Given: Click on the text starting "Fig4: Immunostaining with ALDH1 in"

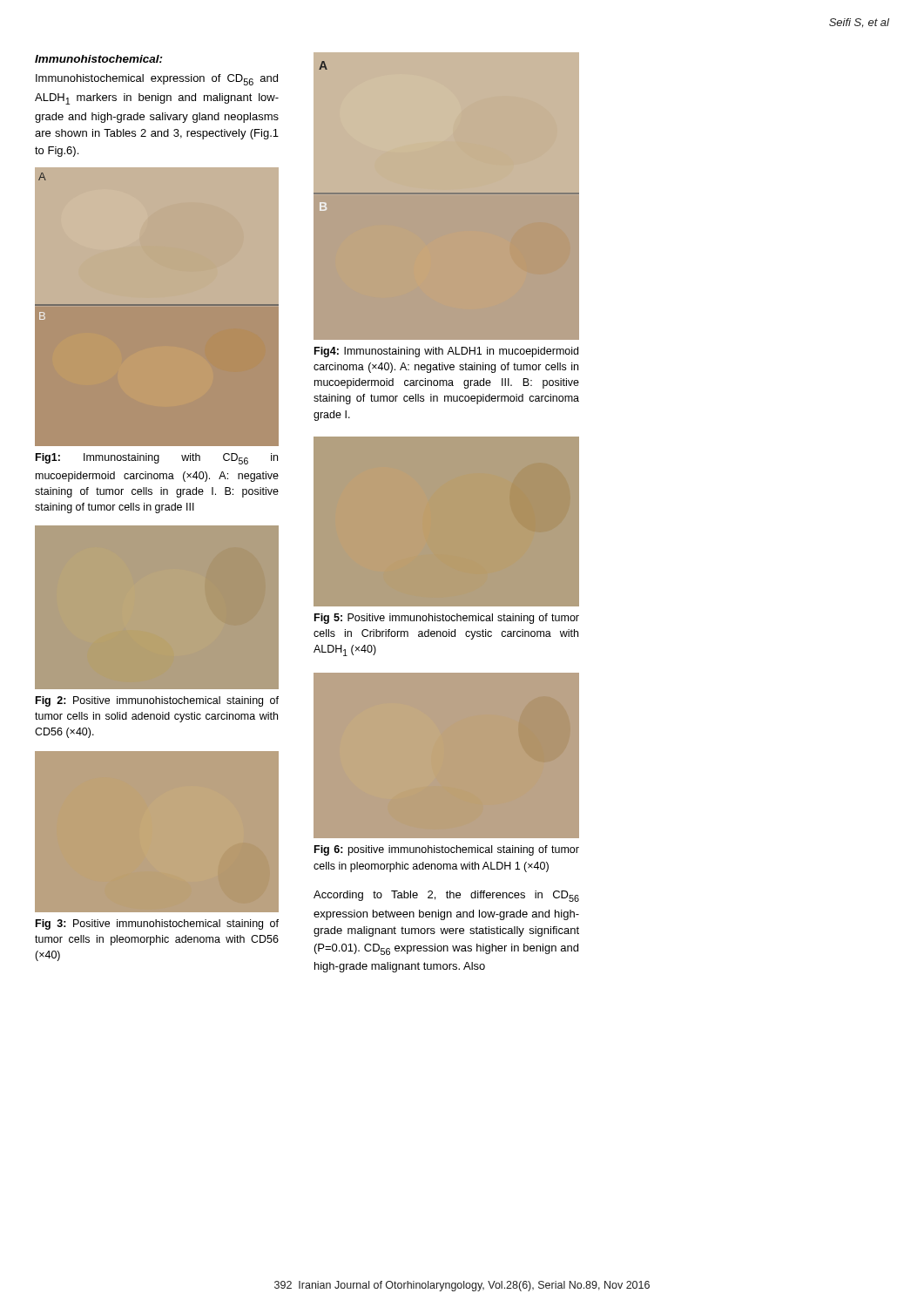Looking at the screenshot, I should click(x=446, y=383).
